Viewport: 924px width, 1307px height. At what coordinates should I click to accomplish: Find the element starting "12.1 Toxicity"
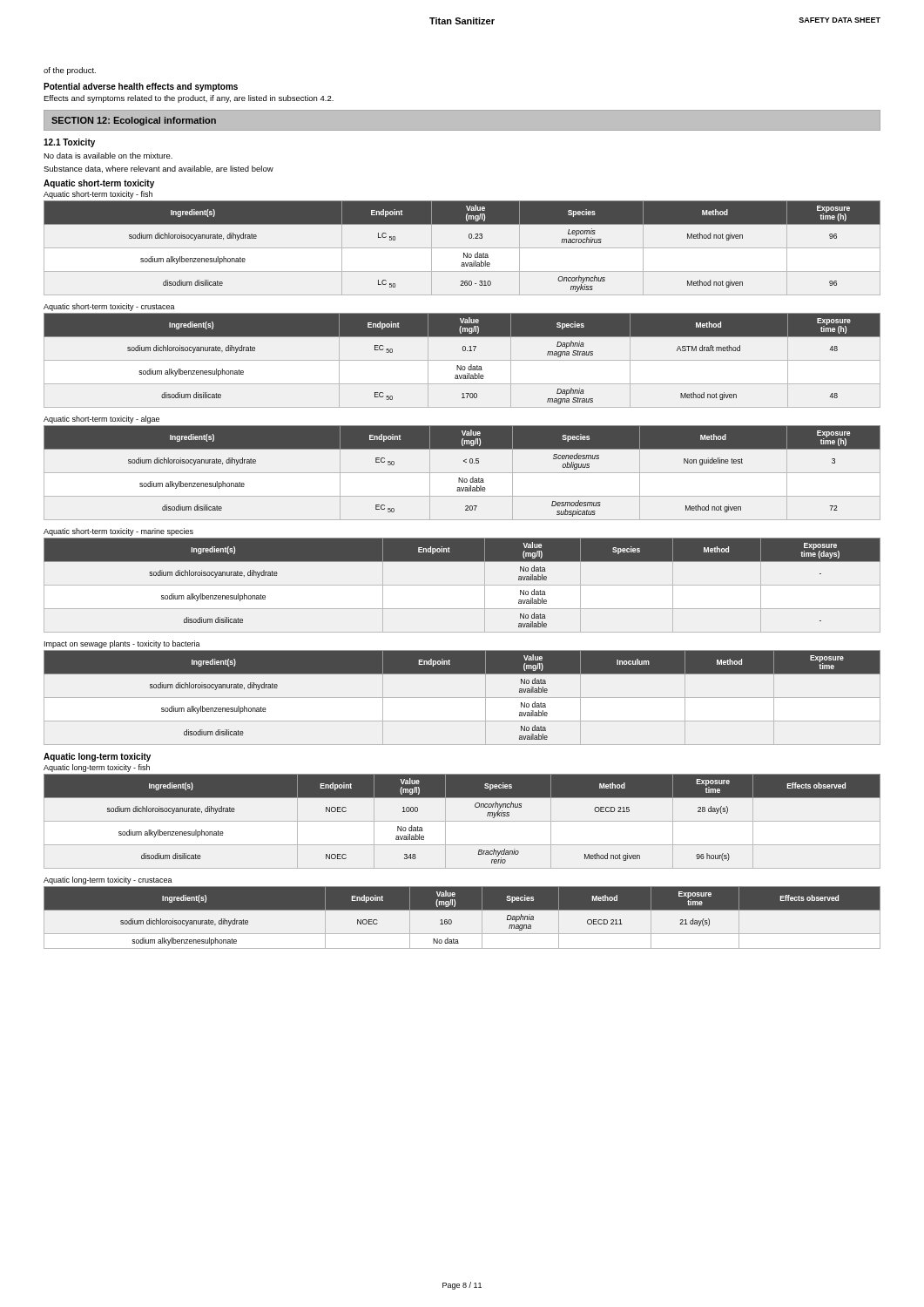click(69, 142)
